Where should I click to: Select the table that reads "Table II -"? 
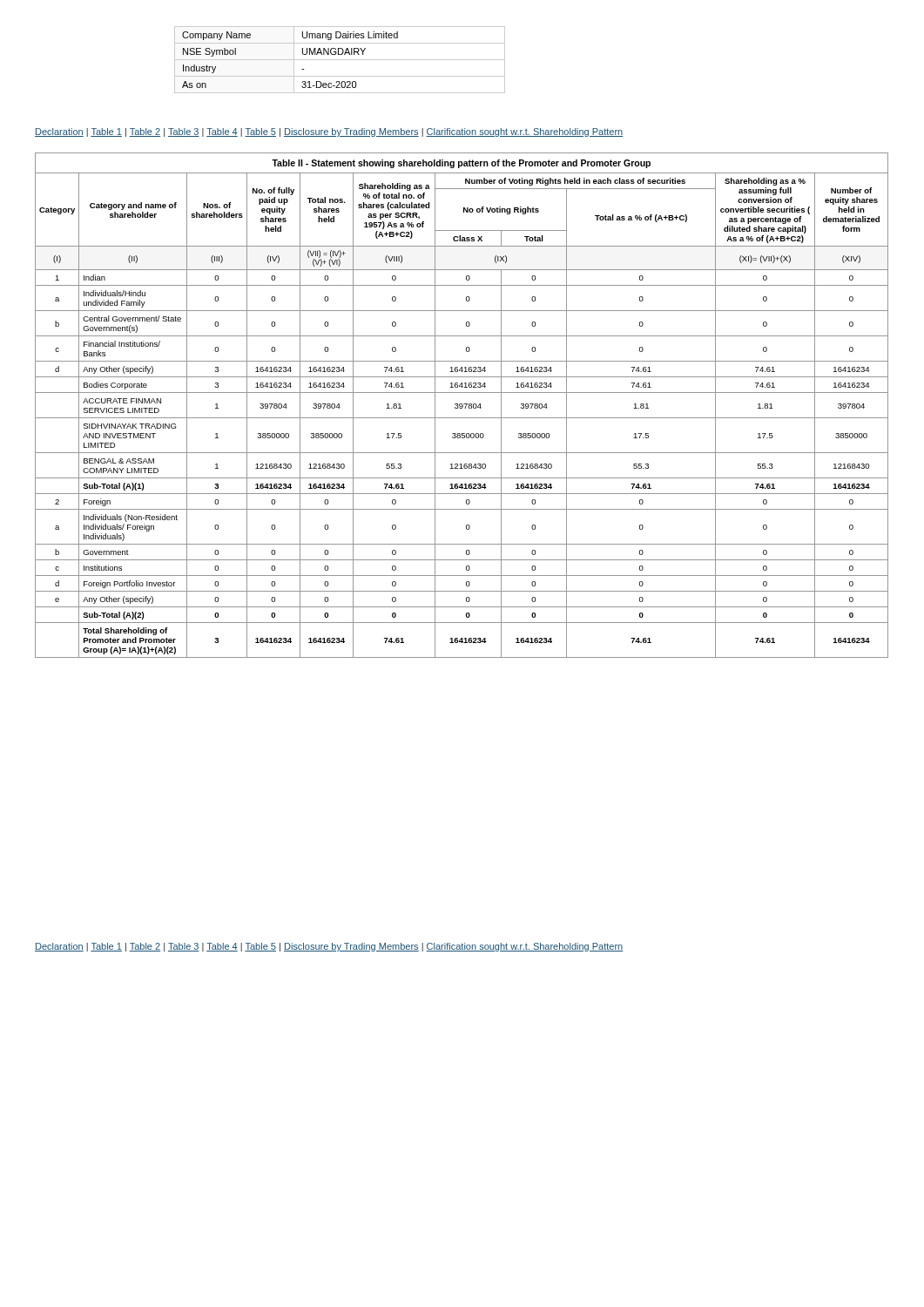point(462,405)
